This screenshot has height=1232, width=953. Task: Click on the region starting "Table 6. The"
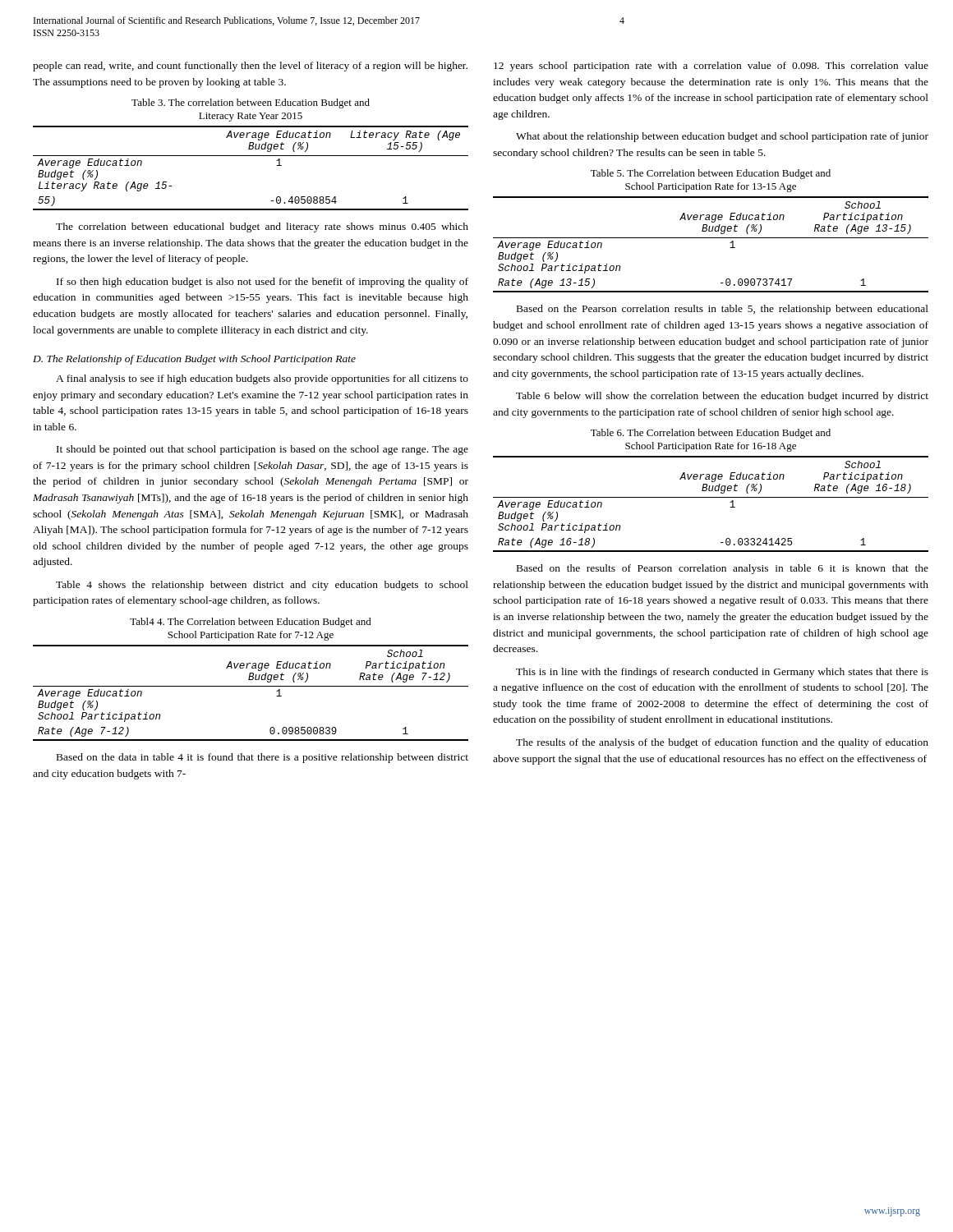711,439
